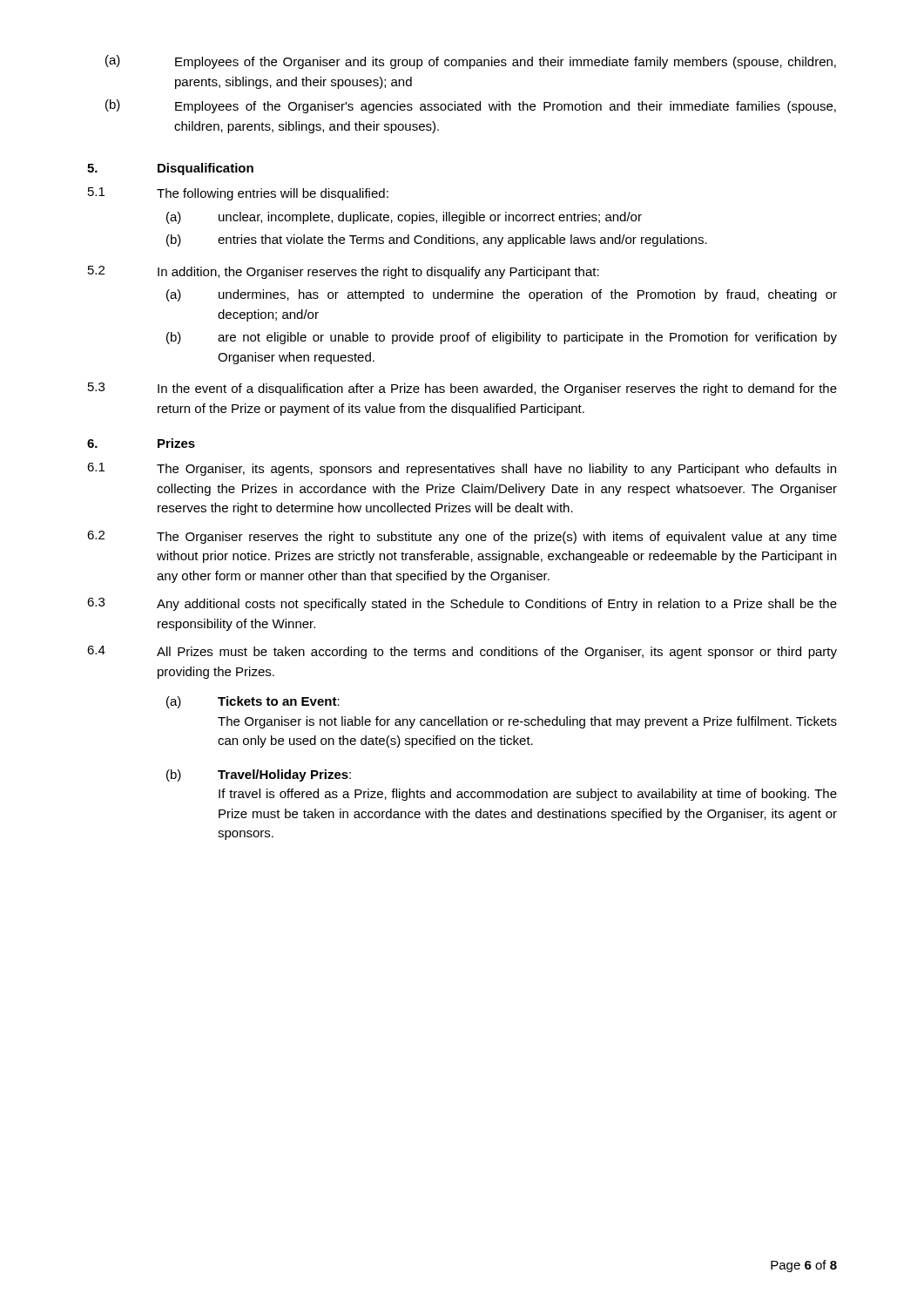Select the element starting "3 Any additional costs"
Viewport: 924px width, 1307px height.
point(462,614)
